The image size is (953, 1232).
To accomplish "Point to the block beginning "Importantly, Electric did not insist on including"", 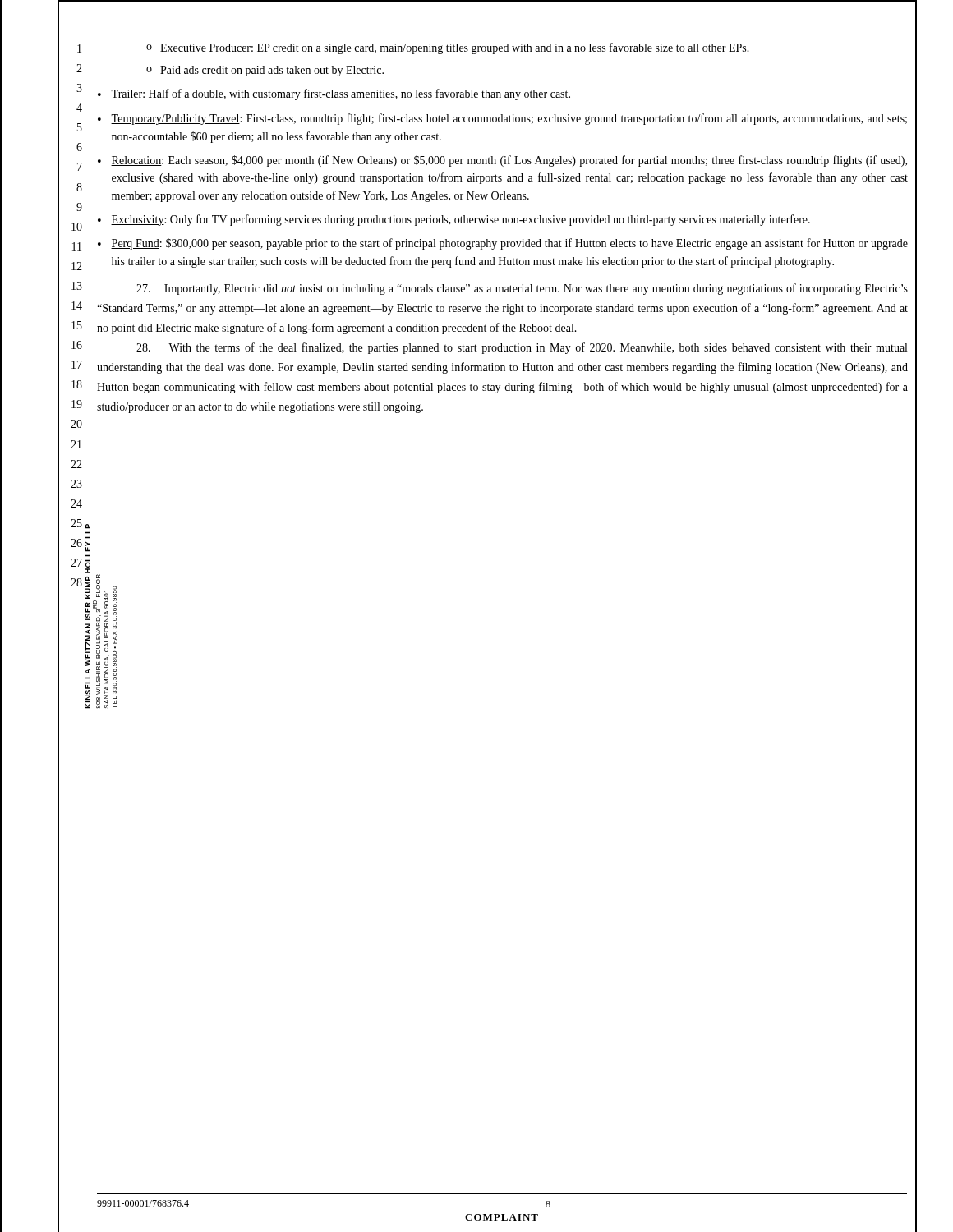I will (x=502, y=309).
